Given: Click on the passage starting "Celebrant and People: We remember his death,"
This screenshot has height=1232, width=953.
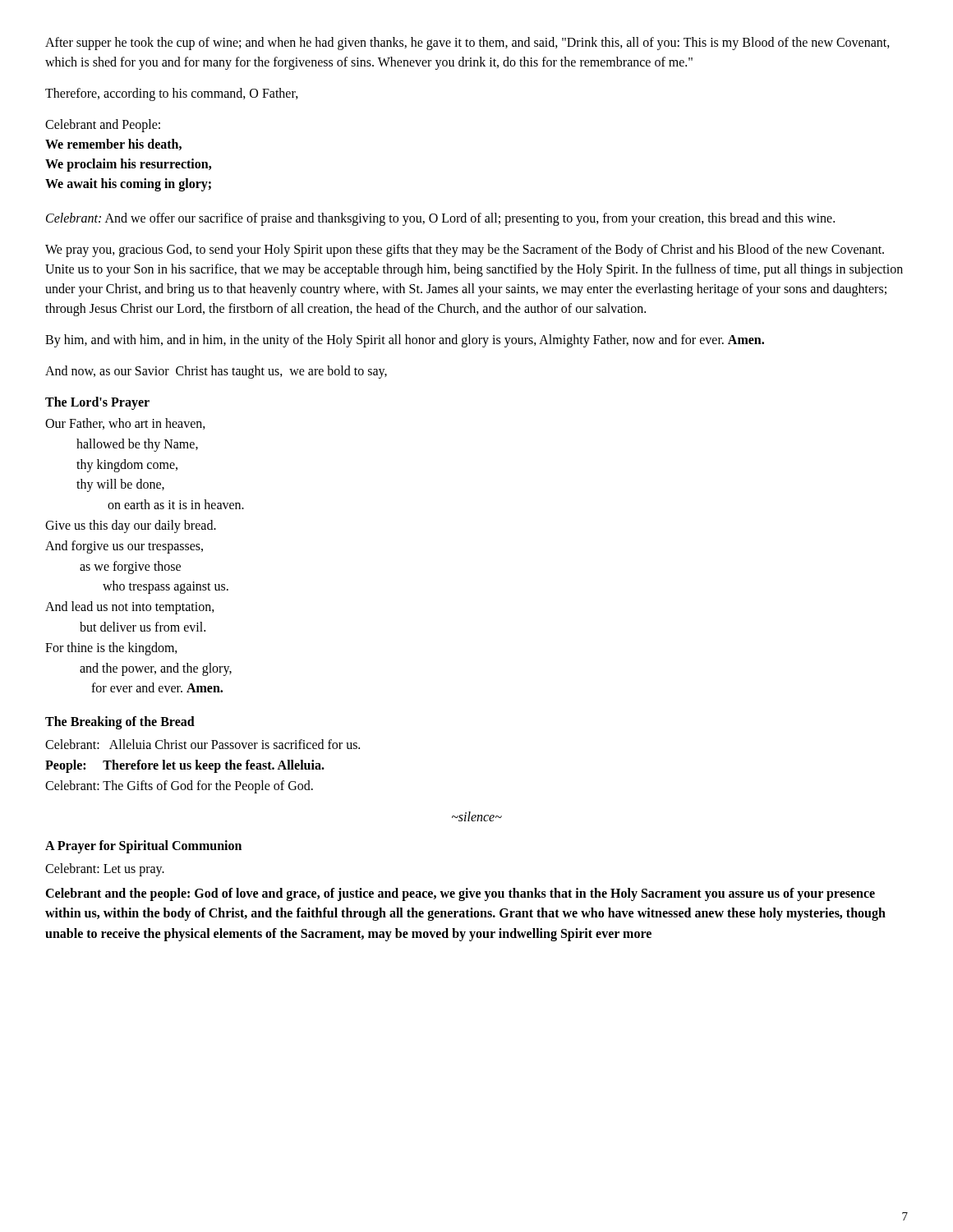Looking at the screenshot, I should 129,154.
